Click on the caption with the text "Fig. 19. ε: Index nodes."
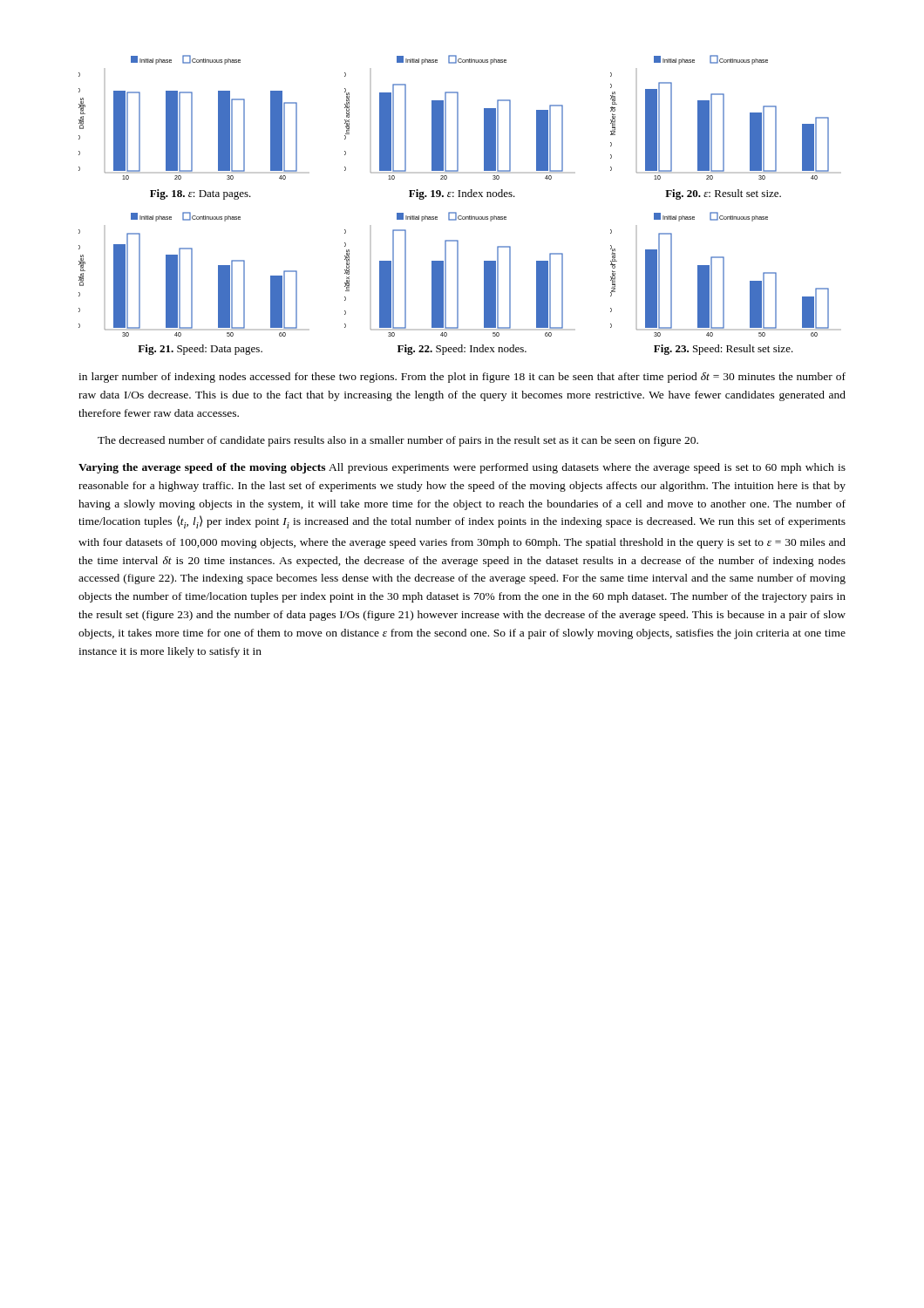The height and width of the screenshot is (1308, 924). [x=462, y=193]
